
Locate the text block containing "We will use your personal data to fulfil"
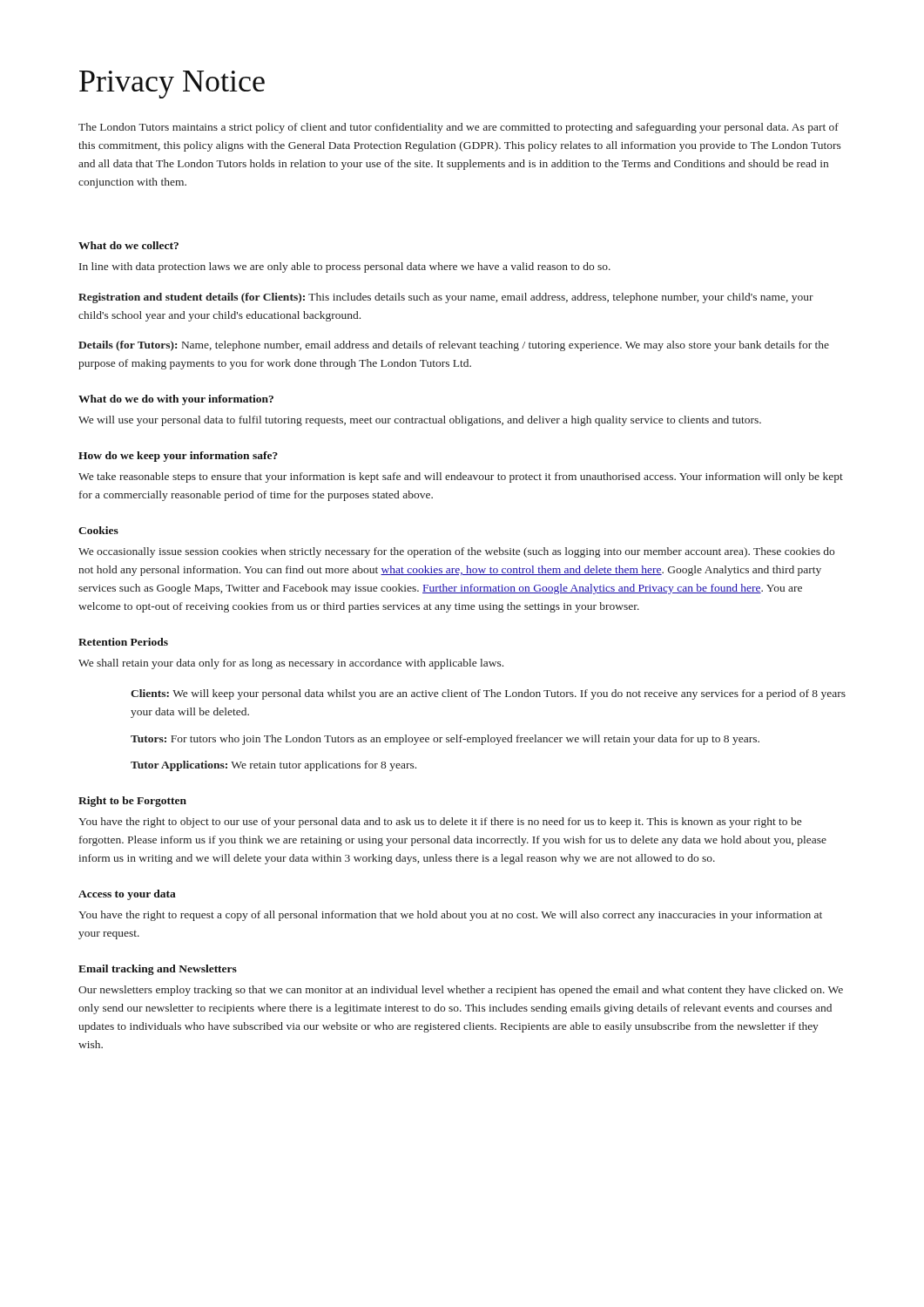(x=420, y=420)
